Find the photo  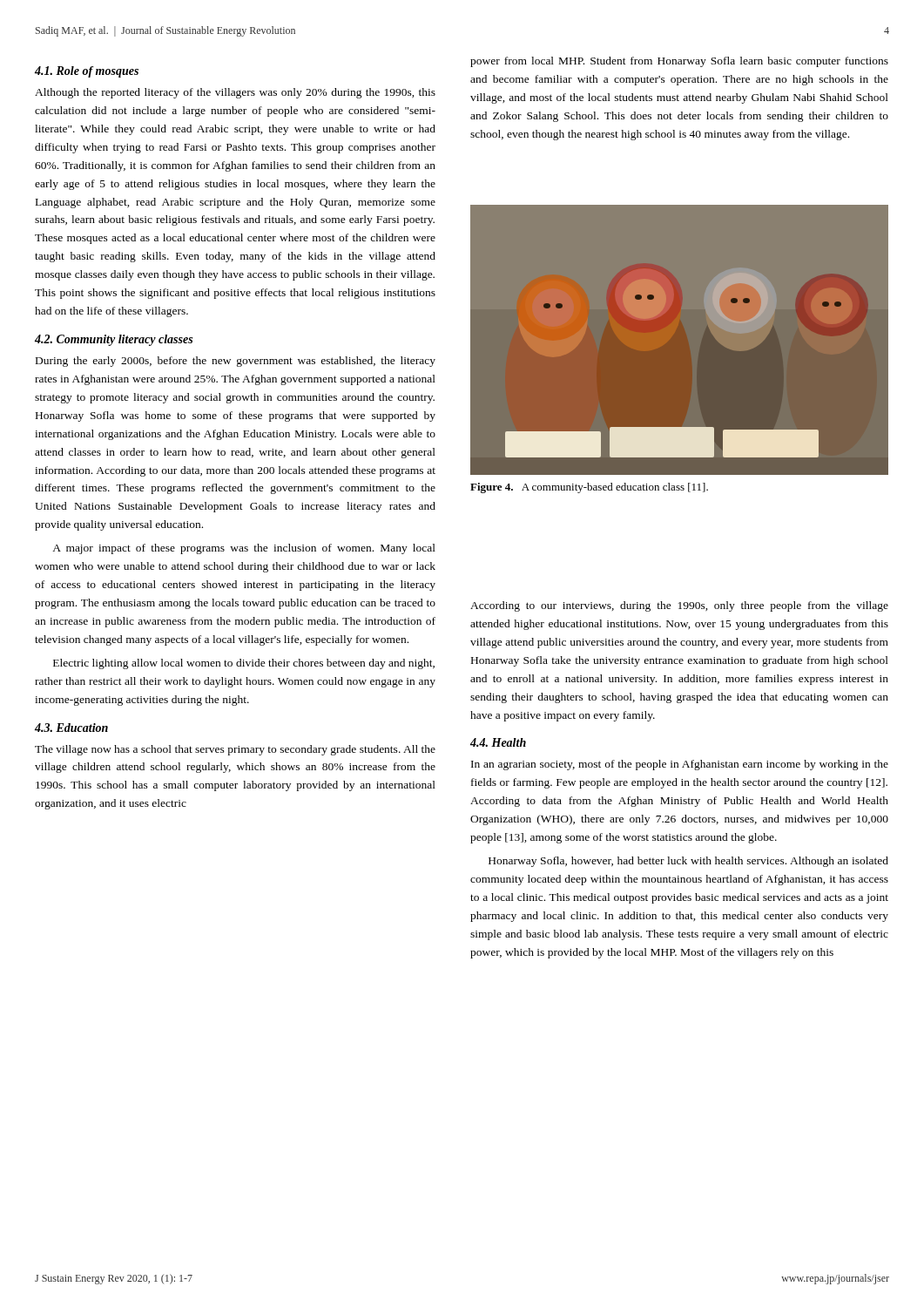click(x=679, y=342)
